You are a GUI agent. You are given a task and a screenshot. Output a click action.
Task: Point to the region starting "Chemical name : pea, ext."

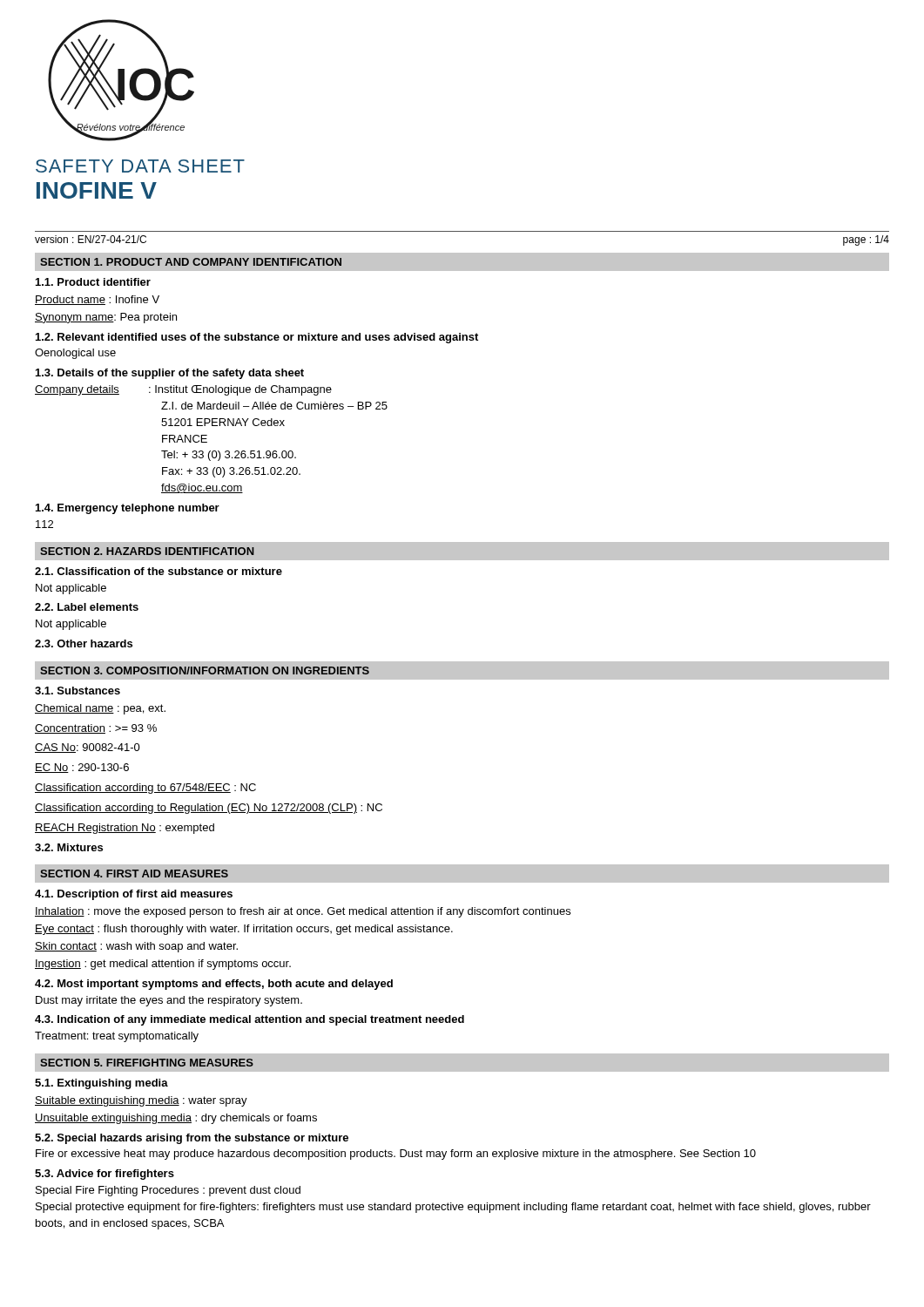pos(101,708)
